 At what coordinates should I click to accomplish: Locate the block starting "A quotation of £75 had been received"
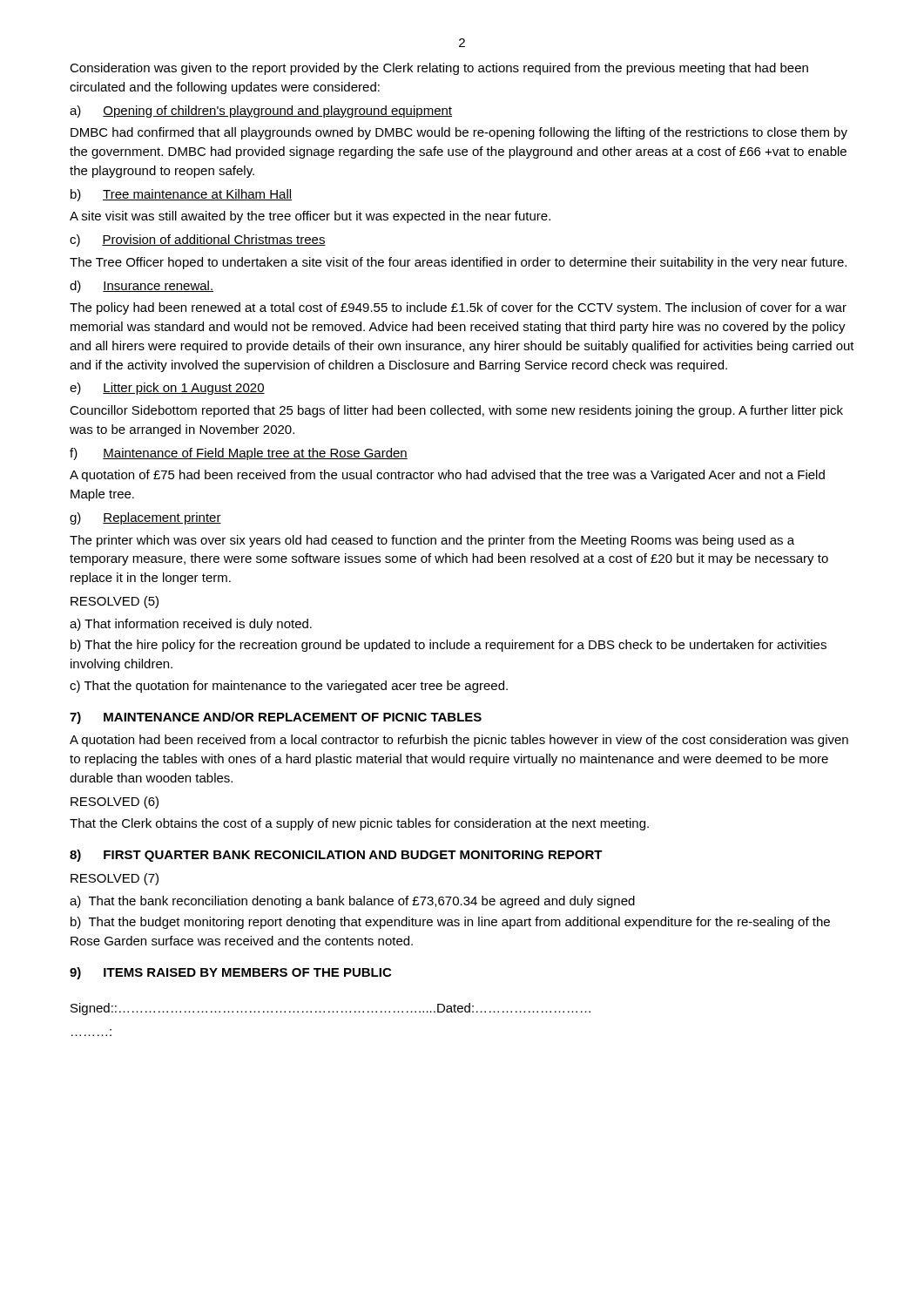(x=448, y=484)
